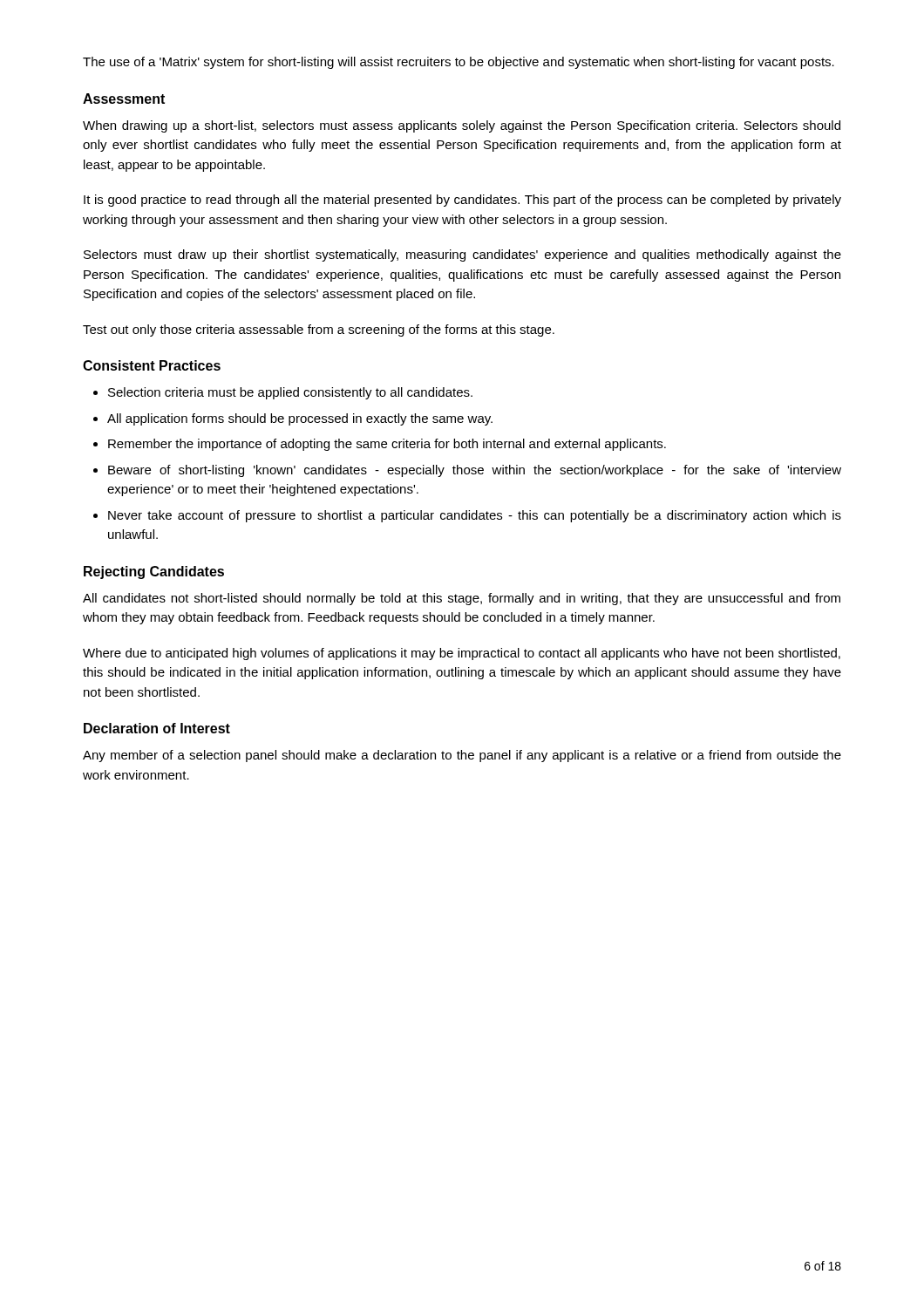Image resolution: width=924 pixels, height=1308 pixels.
Task: Locate the section header containing "Consistent Practices"
Action: point(152,366)
